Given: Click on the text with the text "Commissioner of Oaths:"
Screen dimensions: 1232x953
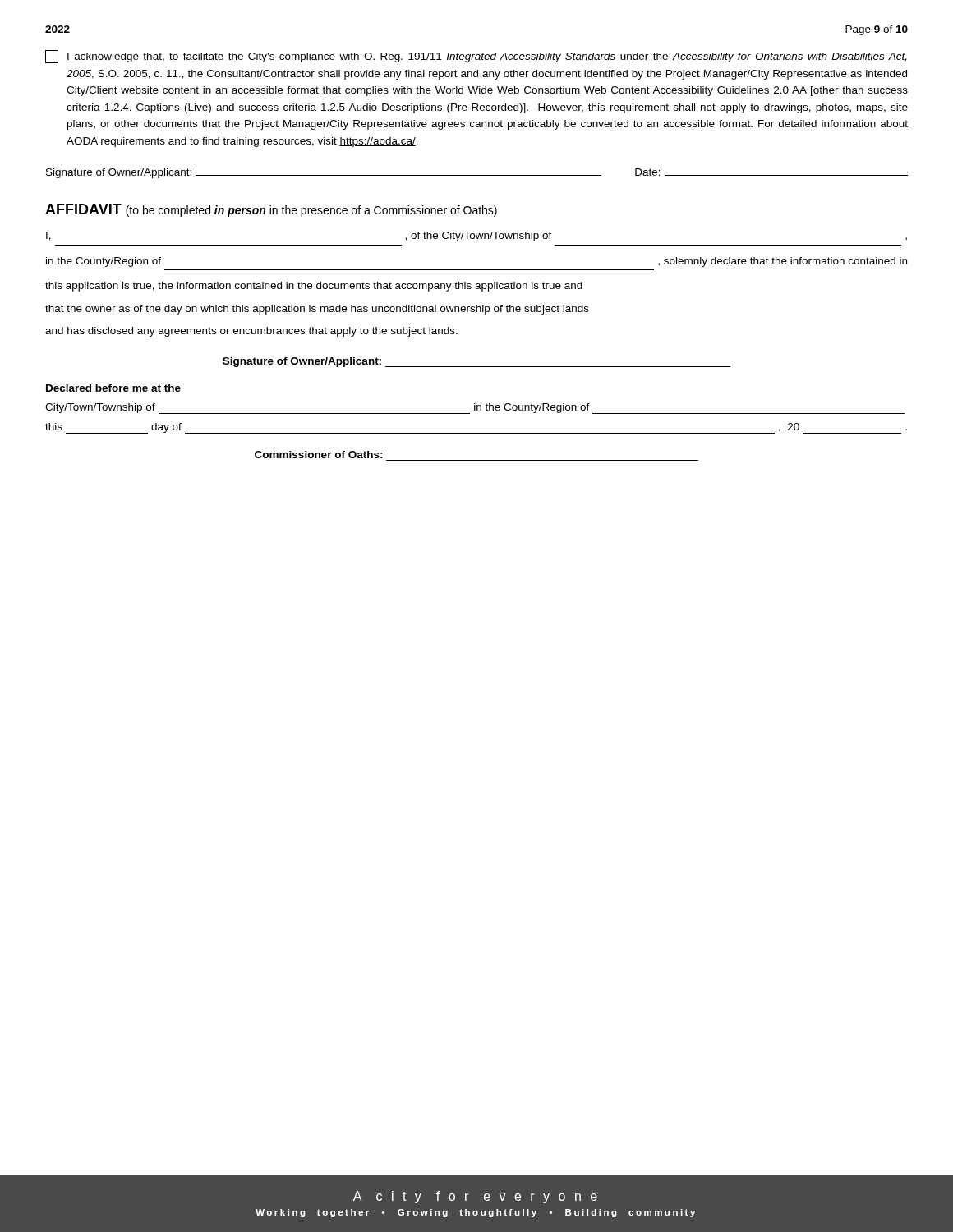Looking at the screenshot, I should 476,455.
